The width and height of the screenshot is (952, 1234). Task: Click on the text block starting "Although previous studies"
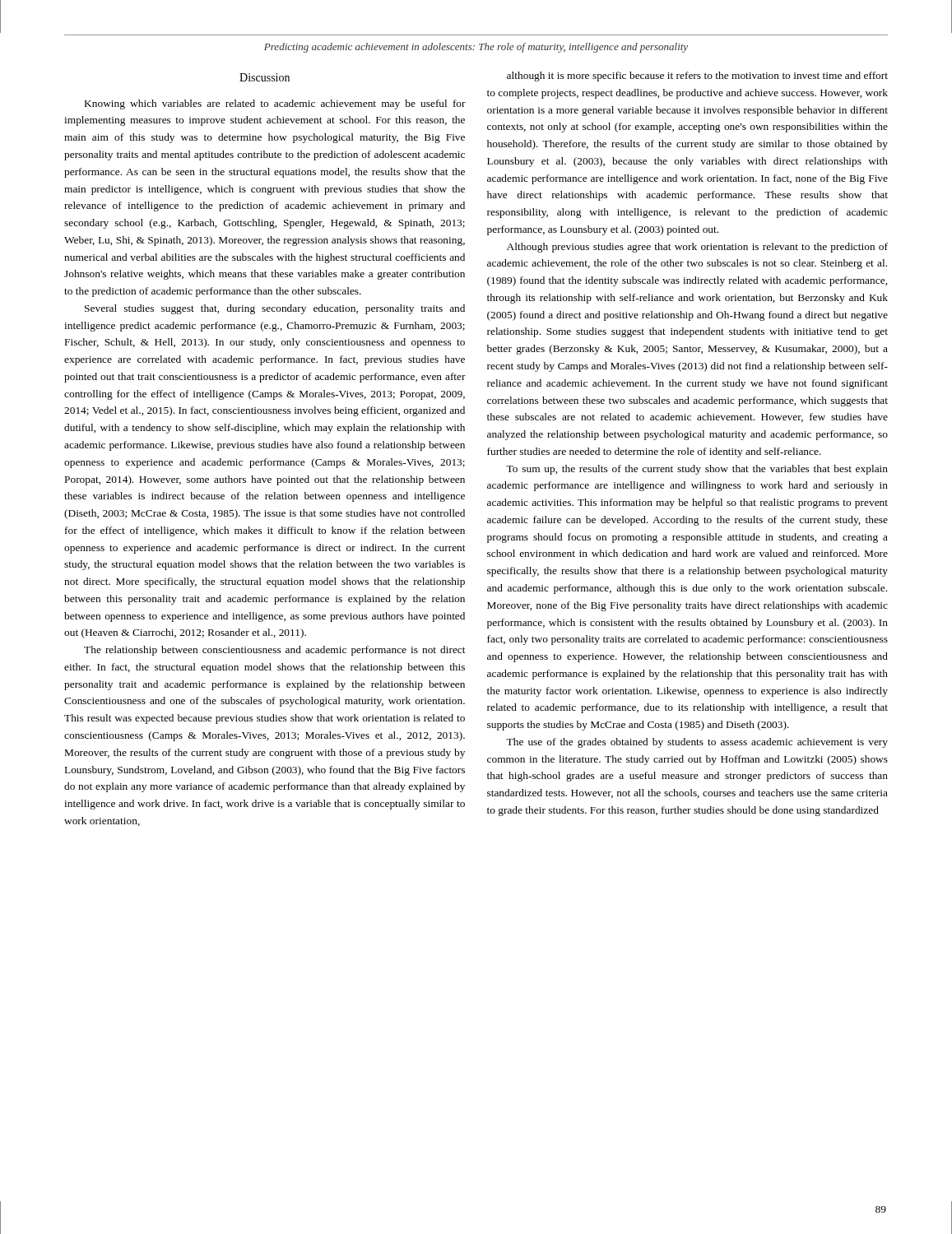(687, 349)
